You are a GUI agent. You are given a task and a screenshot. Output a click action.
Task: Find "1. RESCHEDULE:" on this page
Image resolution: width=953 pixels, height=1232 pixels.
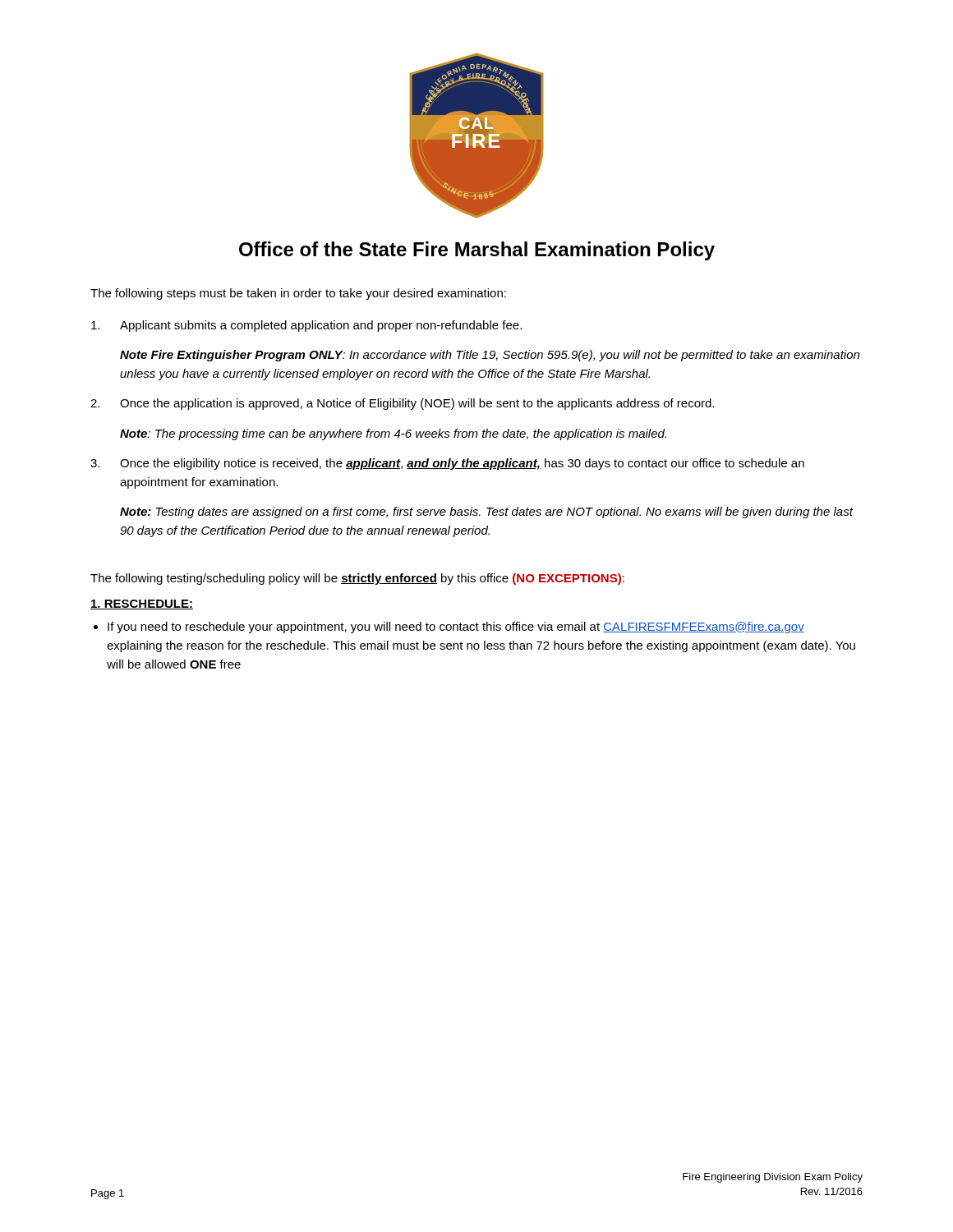point(142,603)
